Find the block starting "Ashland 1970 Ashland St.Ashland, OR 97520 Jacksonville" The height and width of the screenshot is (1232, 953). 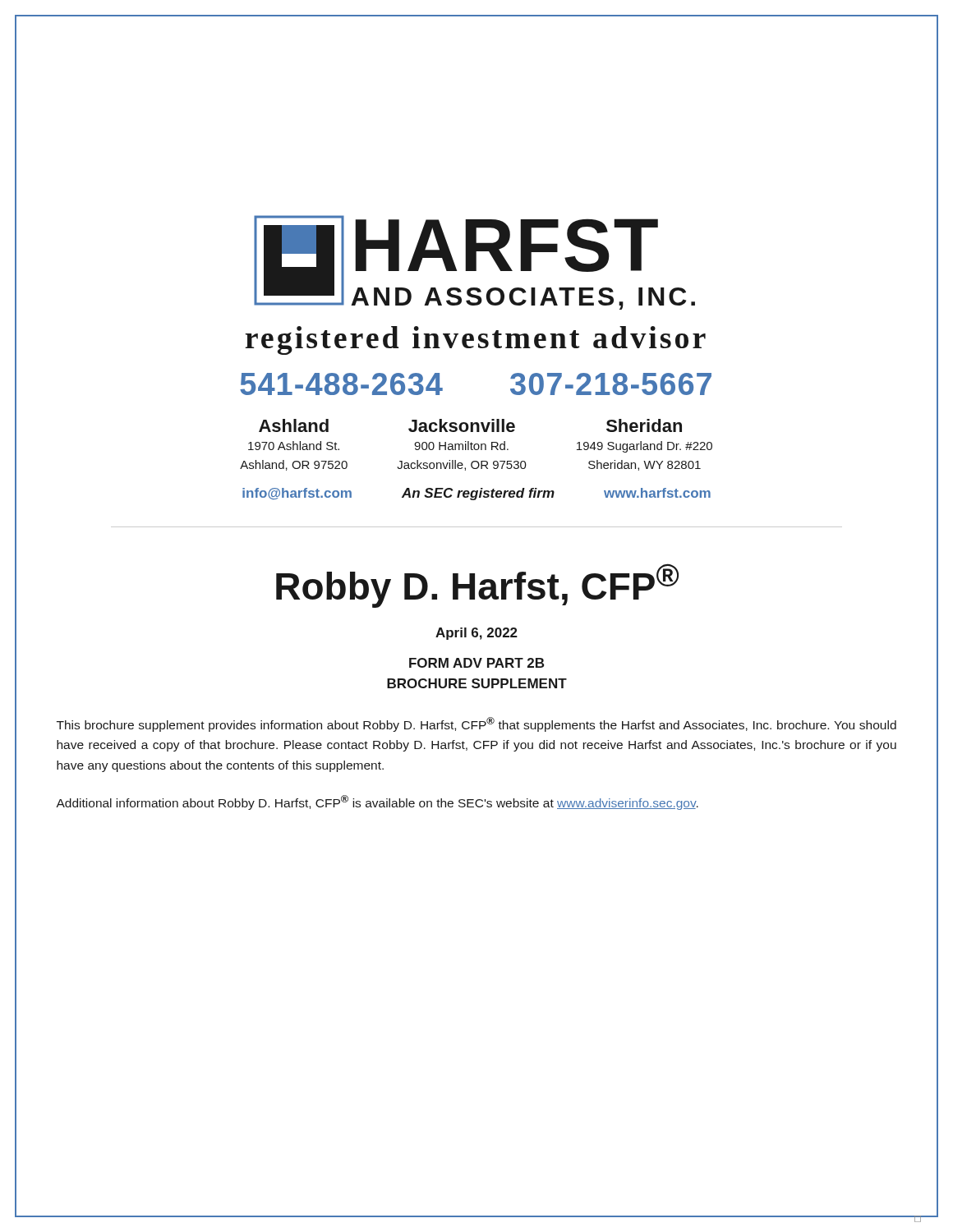(476, 445)
